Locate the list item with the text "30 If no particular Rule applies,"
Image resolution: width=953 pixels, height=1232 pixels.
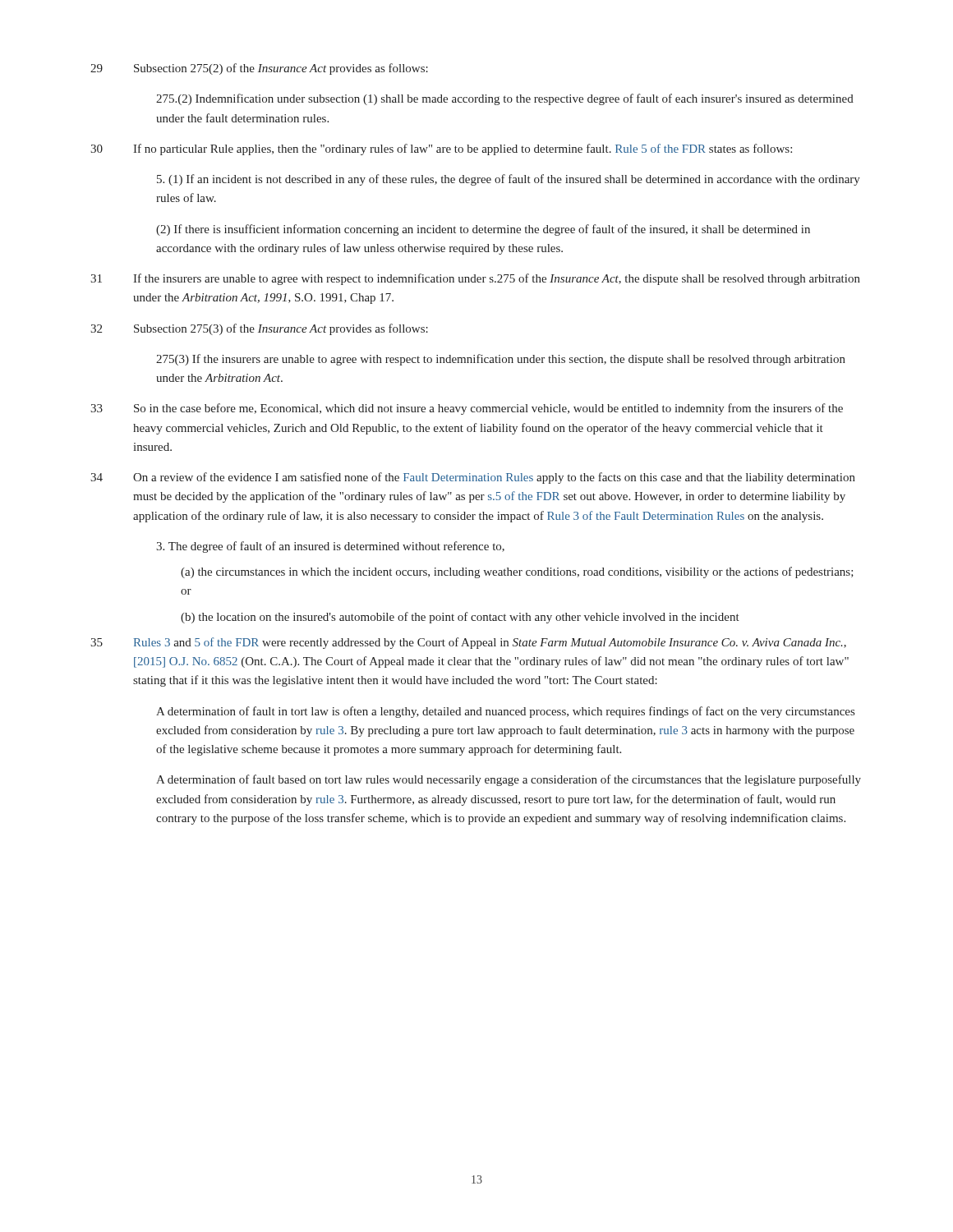(476, 149)
